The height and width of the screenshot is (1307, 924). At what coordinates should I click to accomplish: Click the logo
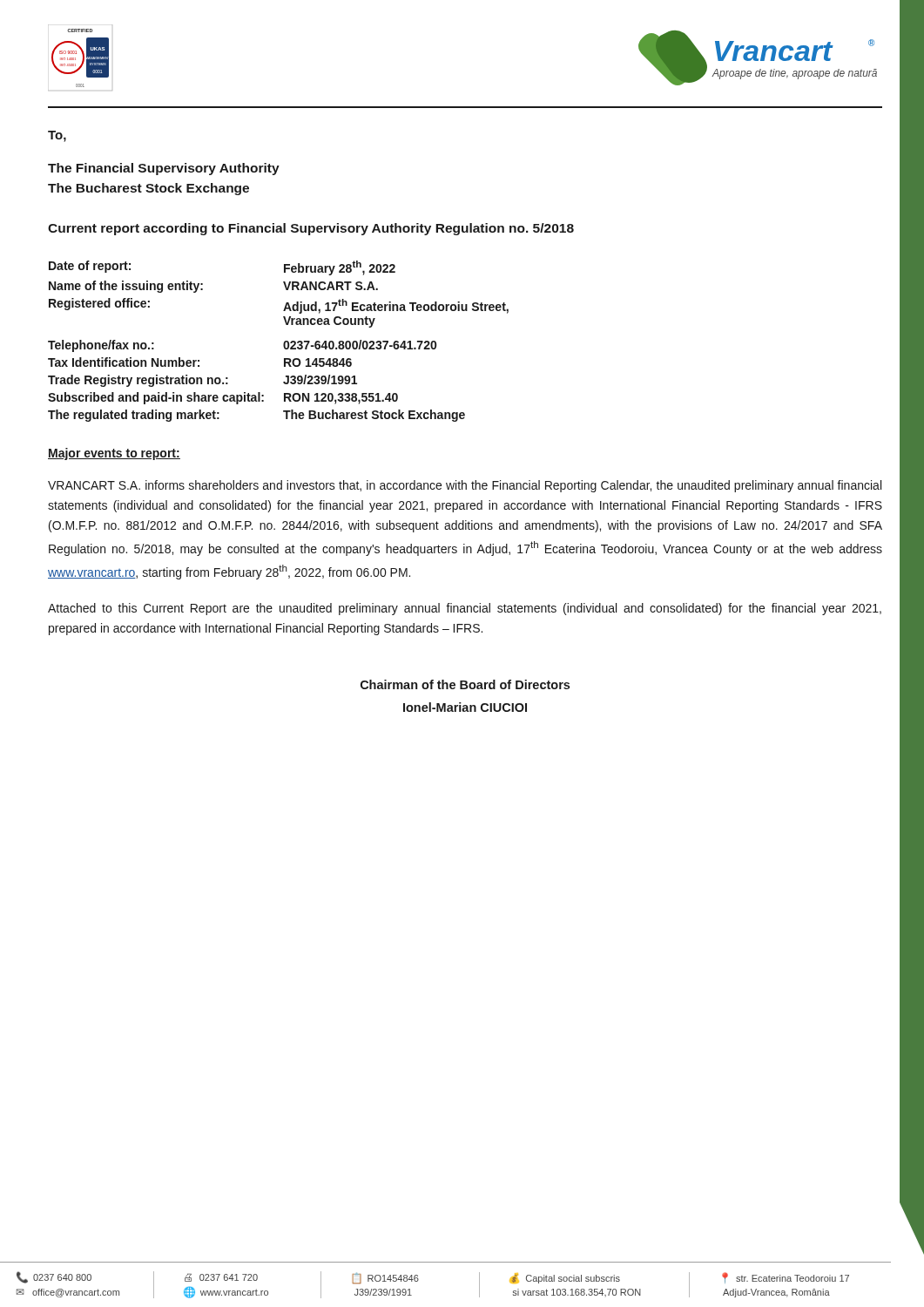[x=469, y=47]
